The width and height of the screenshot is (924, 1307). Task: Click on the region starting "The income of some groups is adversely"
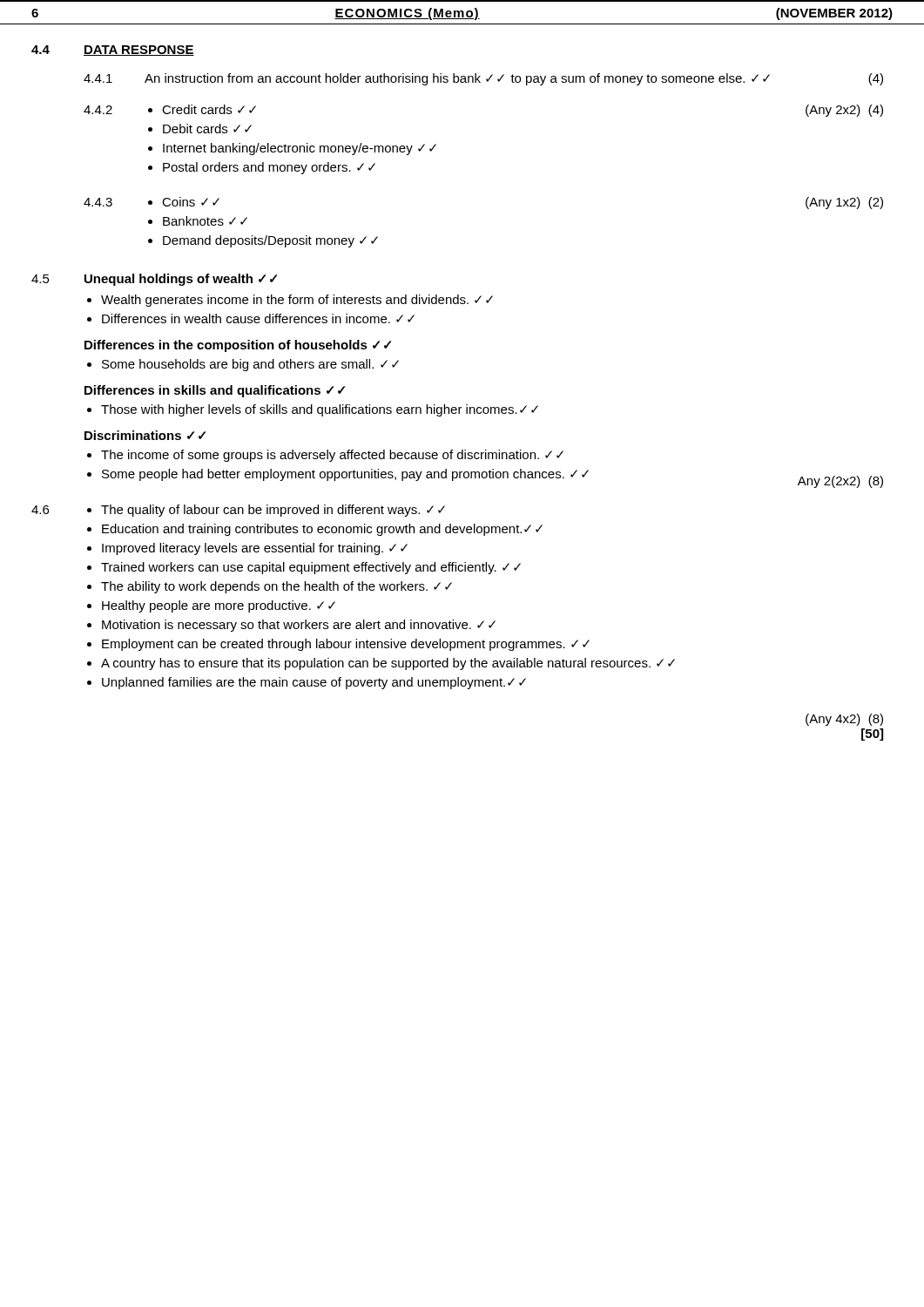(x=488, y=467)
